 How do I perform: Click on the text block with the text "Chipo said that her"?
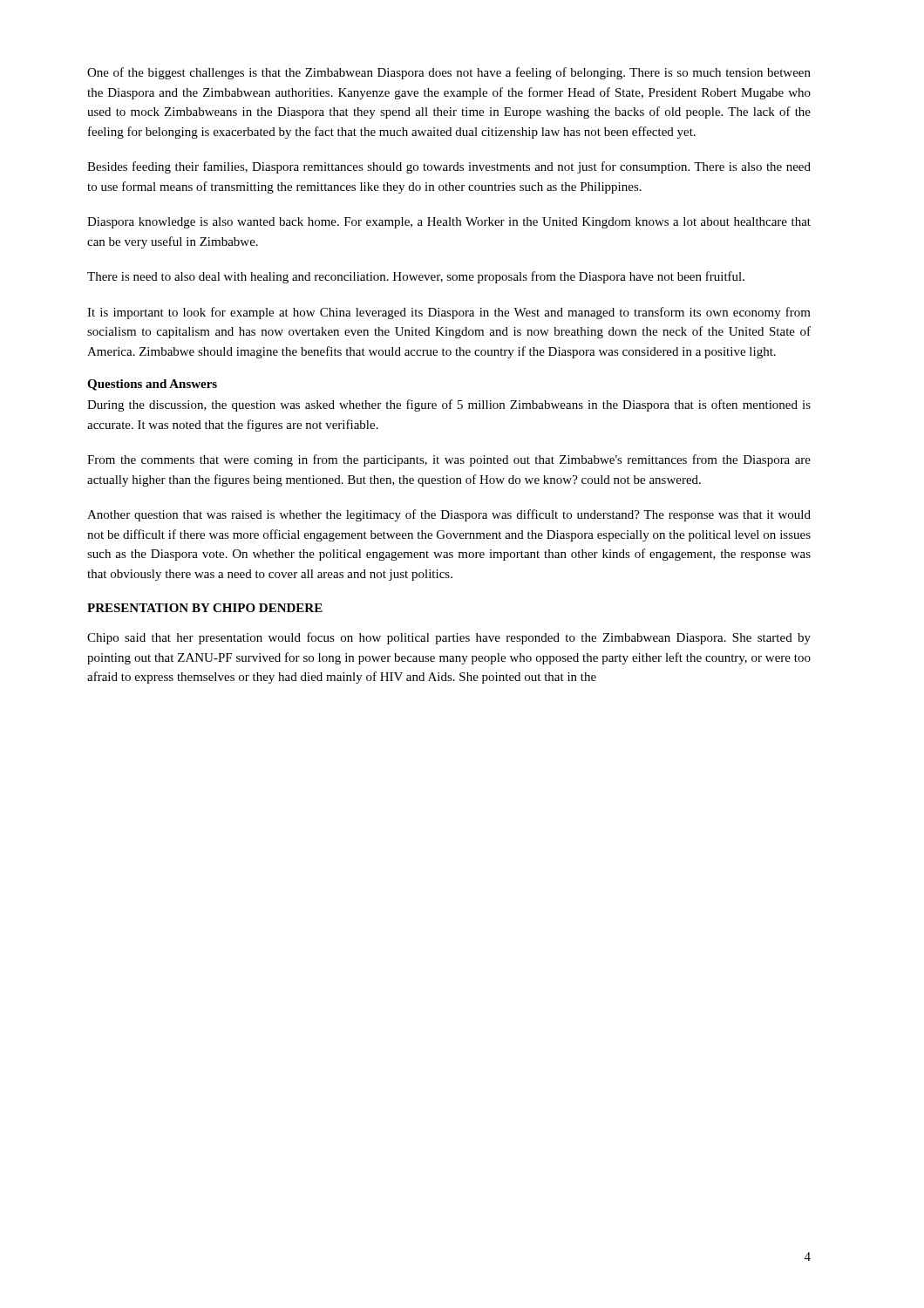coord(449,657)
